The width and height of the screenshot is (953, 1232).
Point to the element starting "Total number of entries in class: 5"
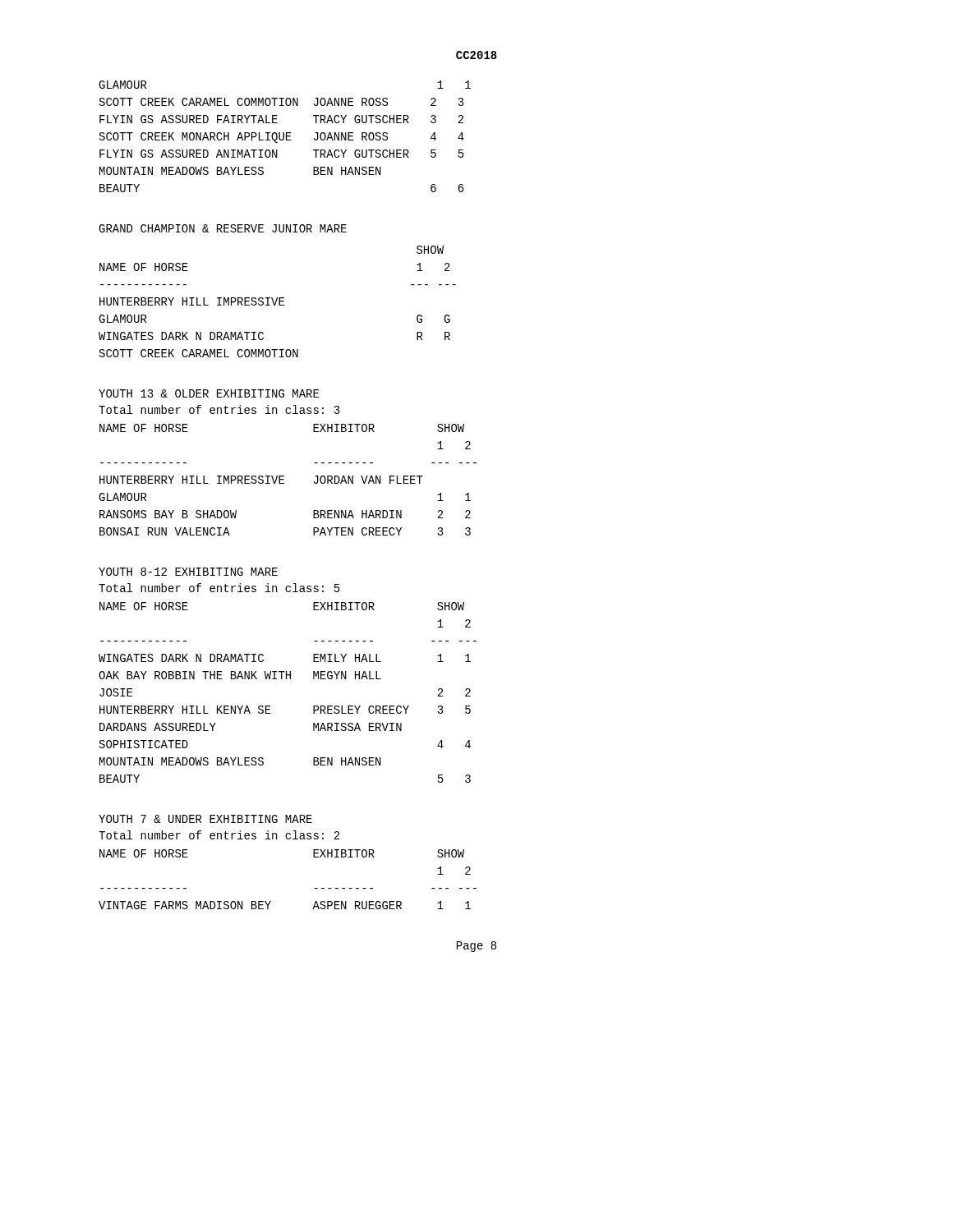(219, 589)
